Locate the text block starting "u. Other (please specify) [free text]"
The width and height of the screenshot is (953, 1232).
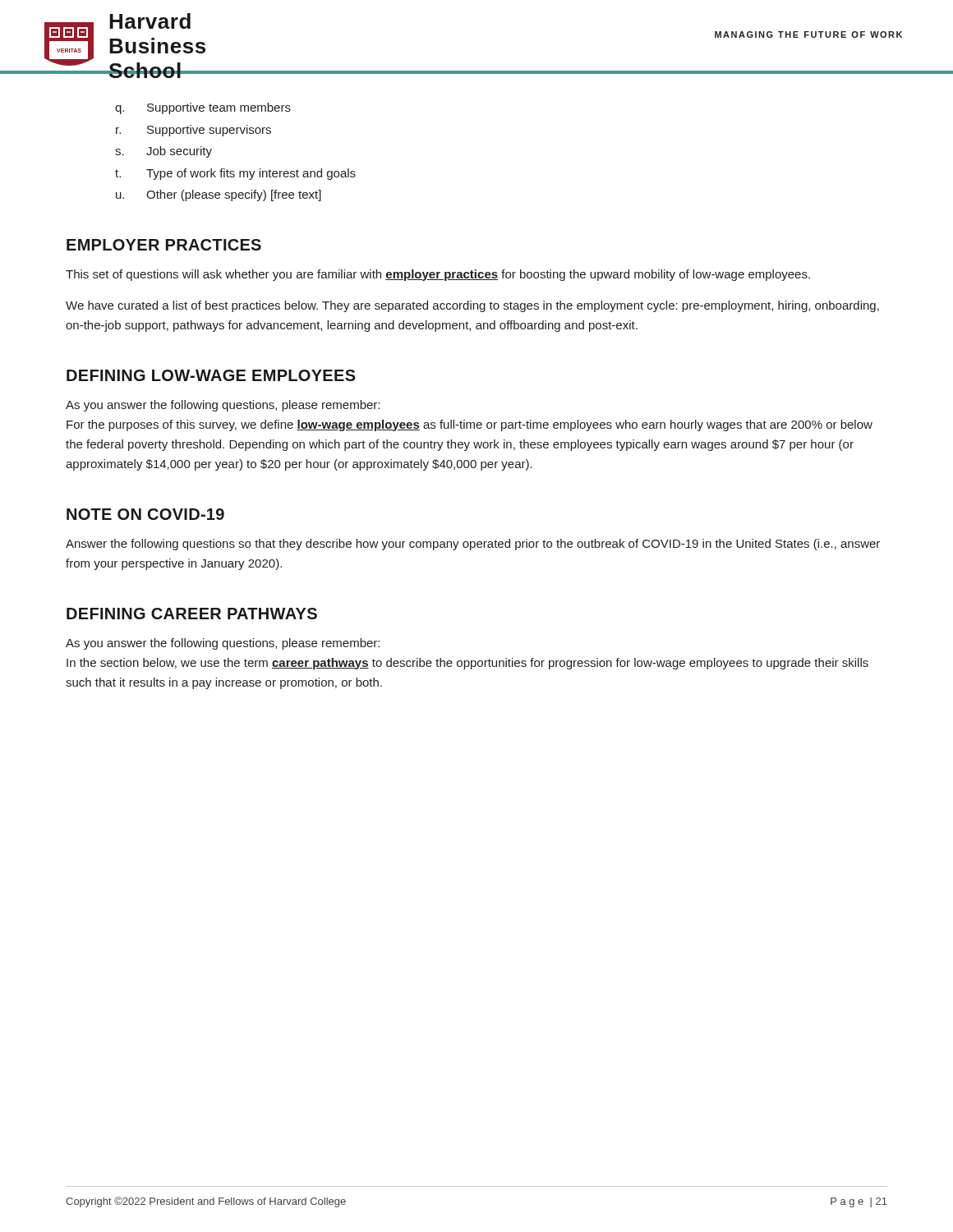coord(219,195)
